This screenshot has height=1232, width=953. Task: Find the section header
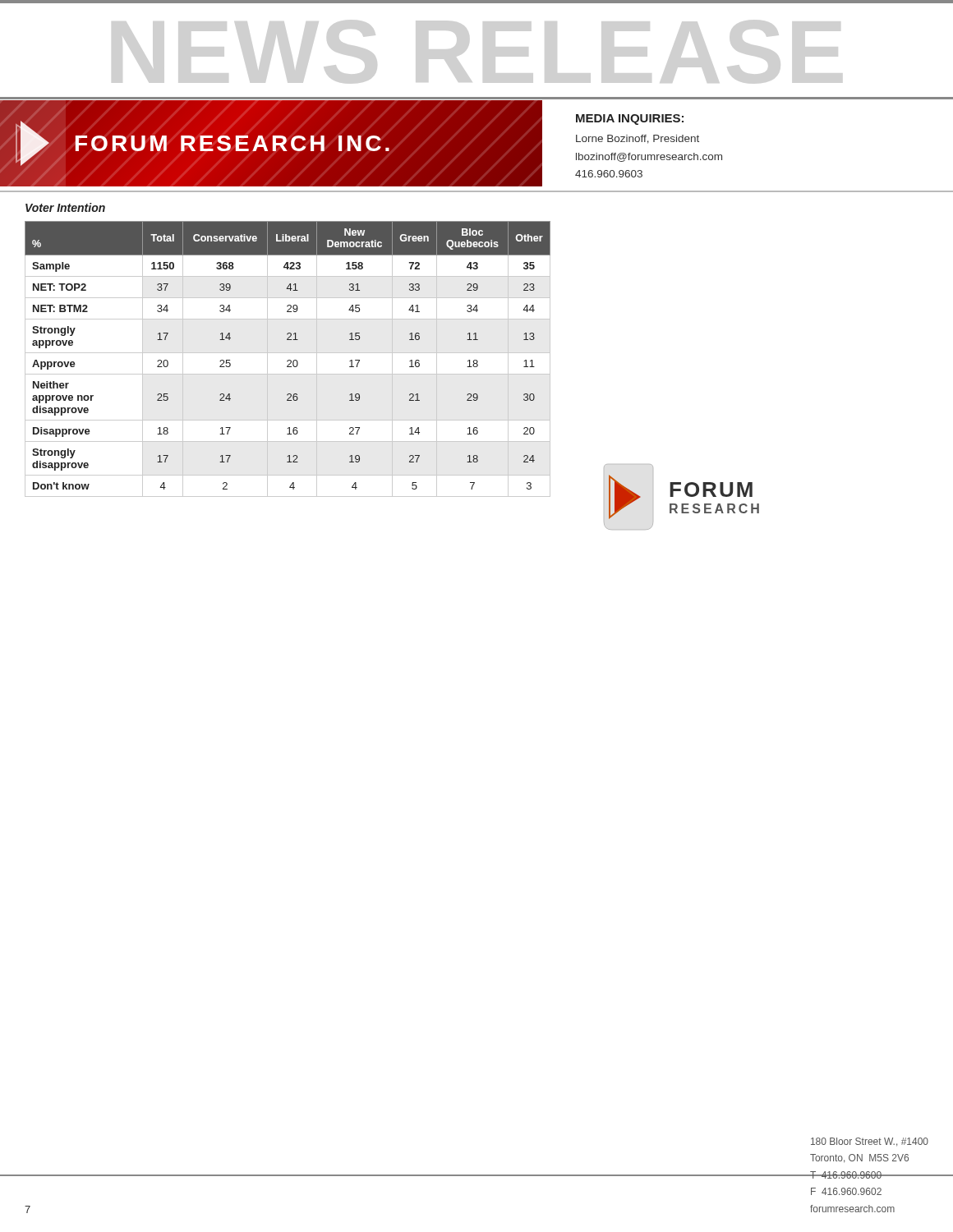coord(65,208)
